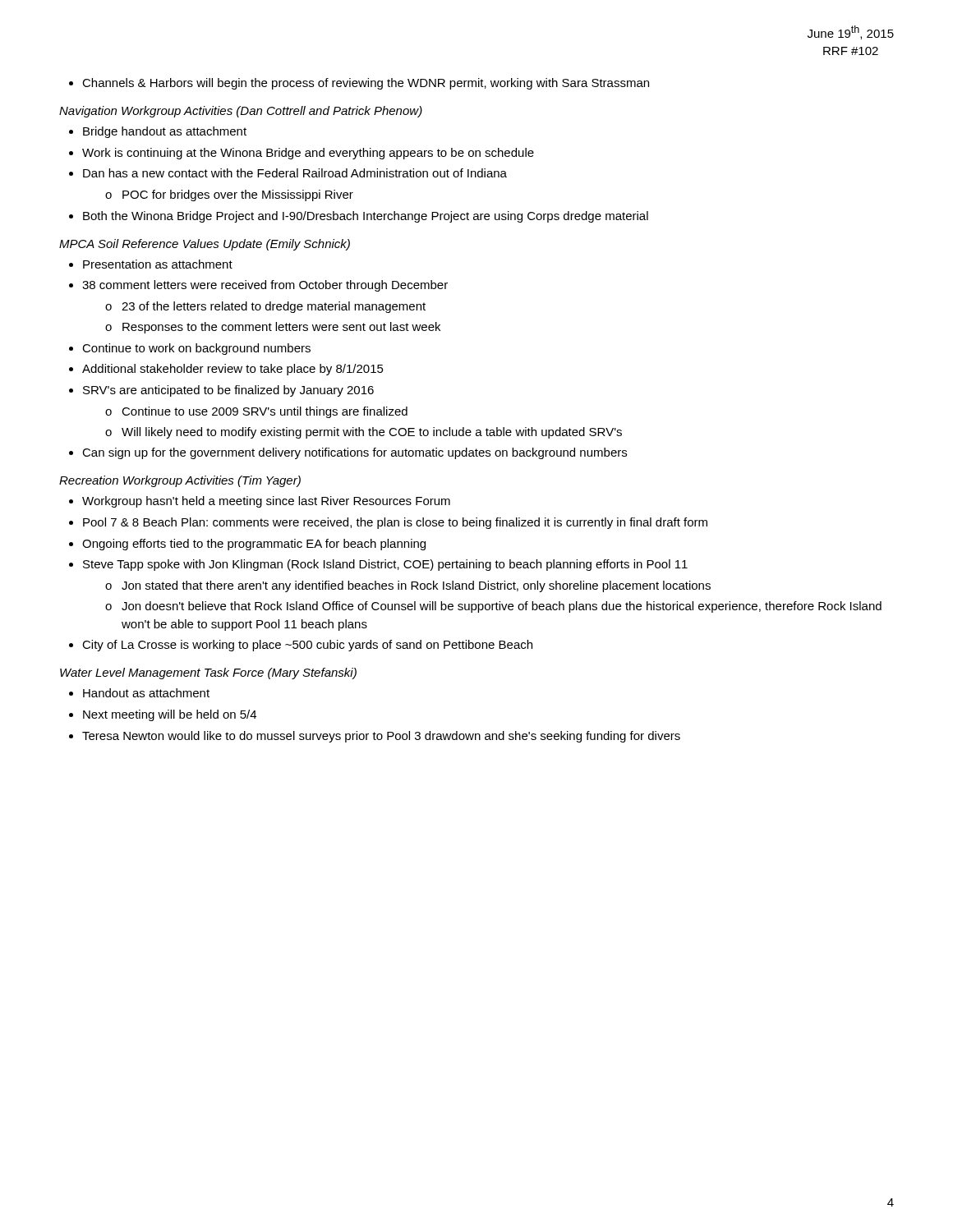
Task: Point to the element starting "Presentation as attachment"
Action: (x=157, y=264)
